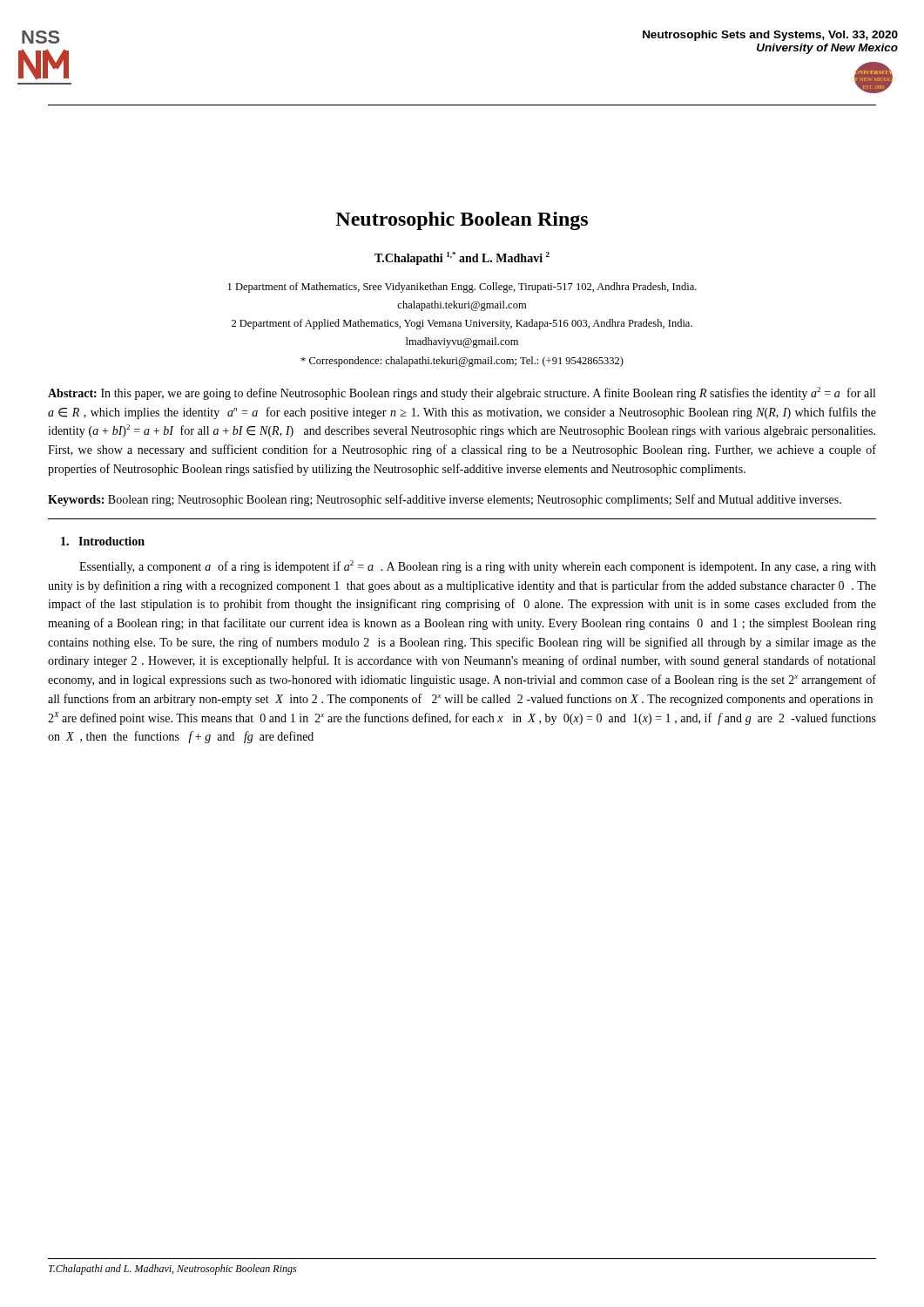The width and height of the screenshot is (924, 1307).
Task: Select the text block that says "1 Department of Mathematics, Sree Vidyanikethan Engg."
Action: pos(462,323)
